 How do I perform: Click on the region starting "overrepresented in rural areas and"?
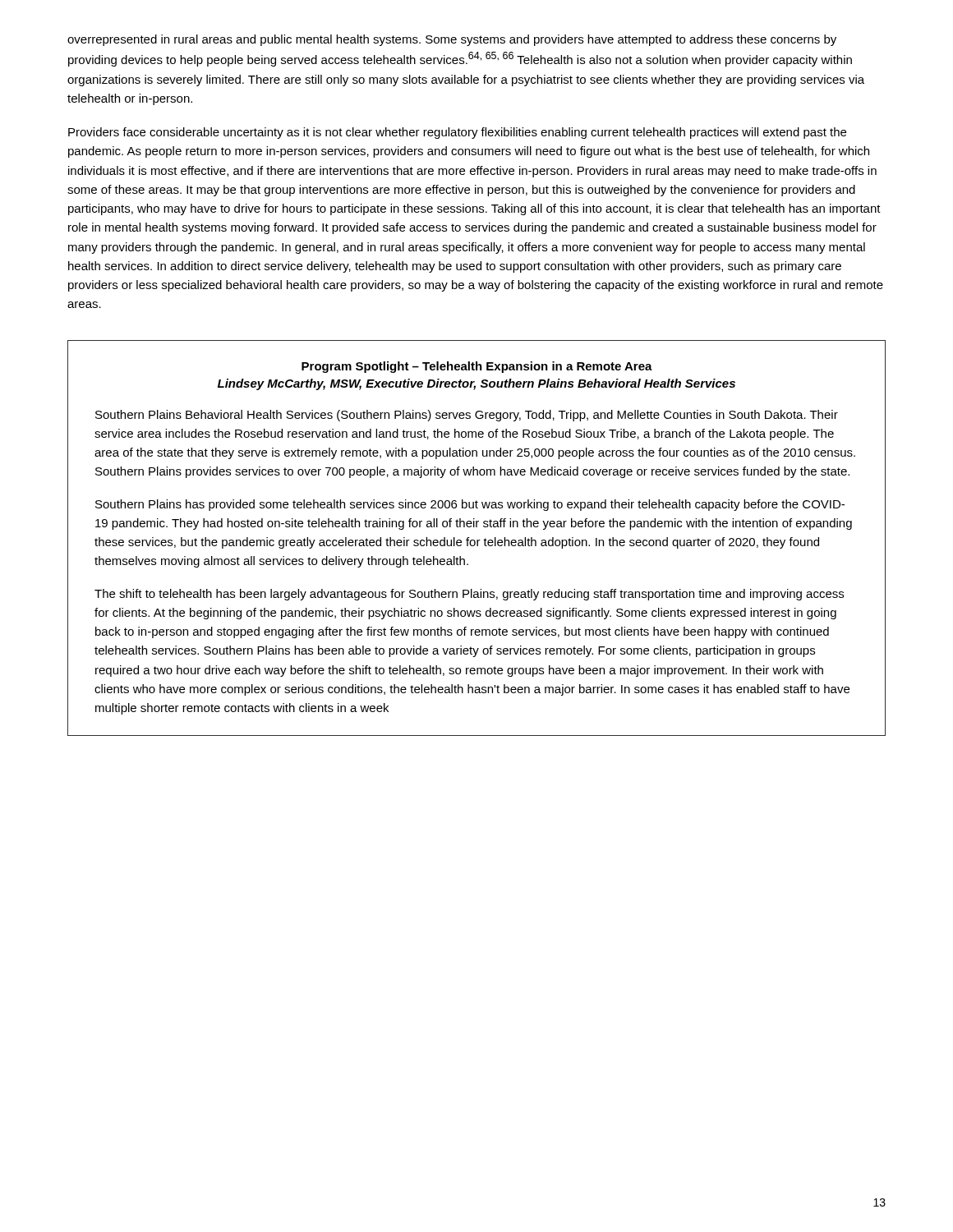pos(466,68)
